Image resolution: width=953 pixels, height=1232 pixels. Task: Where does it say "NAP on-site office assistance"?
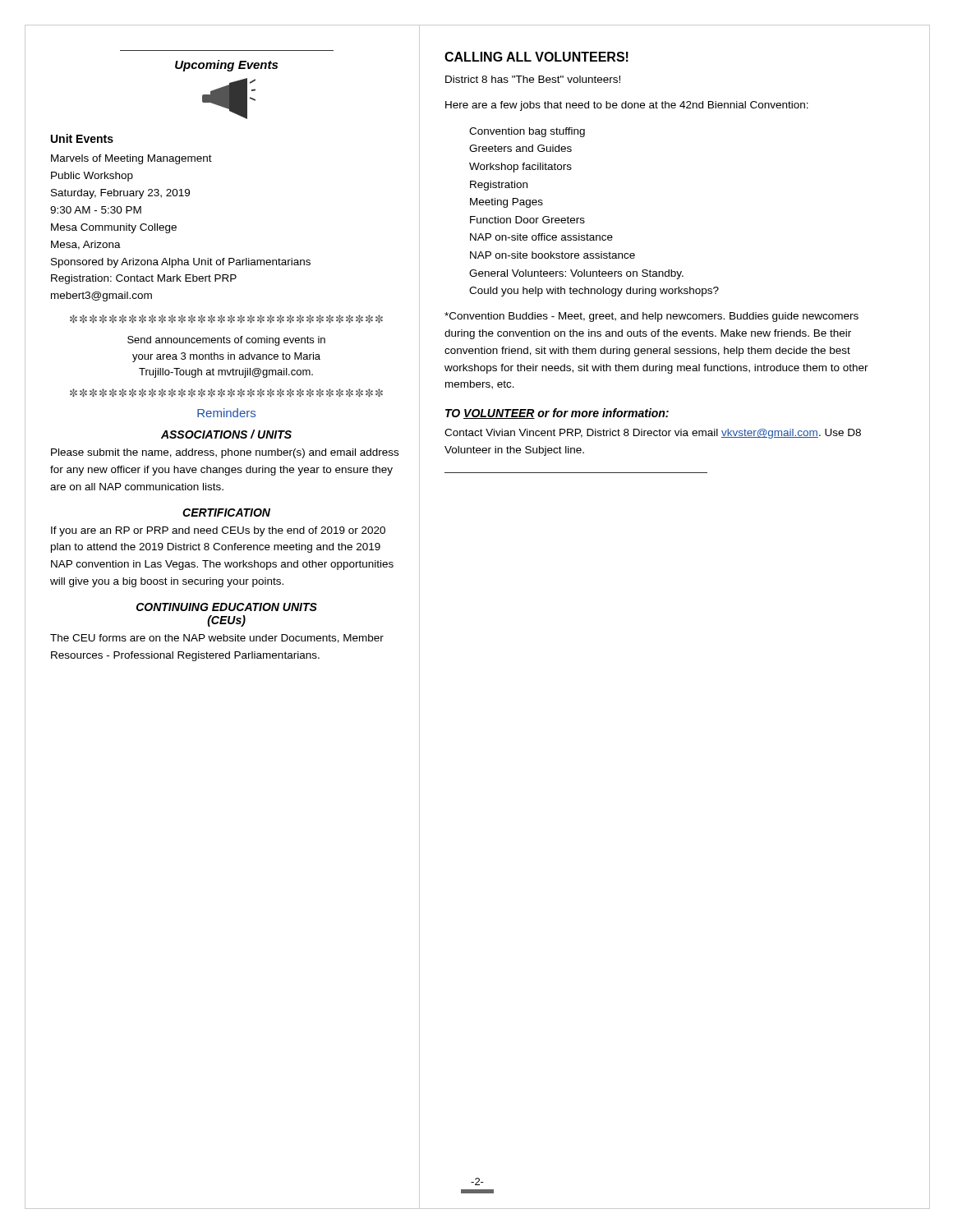541,237
